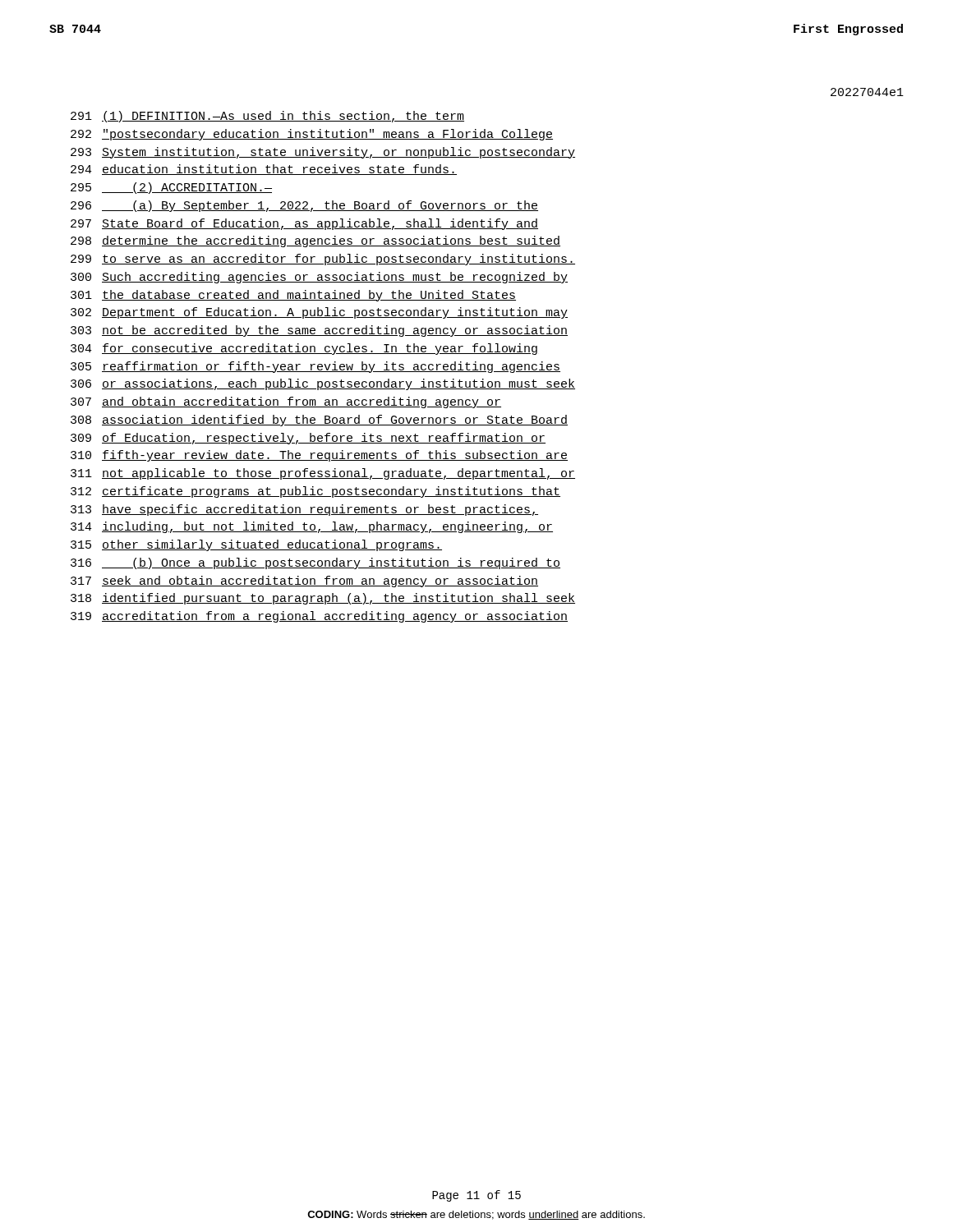
Task: Point to the passage starting "291 (1) DEFINITION.—As used in this"
Action: tap(476, 367)
